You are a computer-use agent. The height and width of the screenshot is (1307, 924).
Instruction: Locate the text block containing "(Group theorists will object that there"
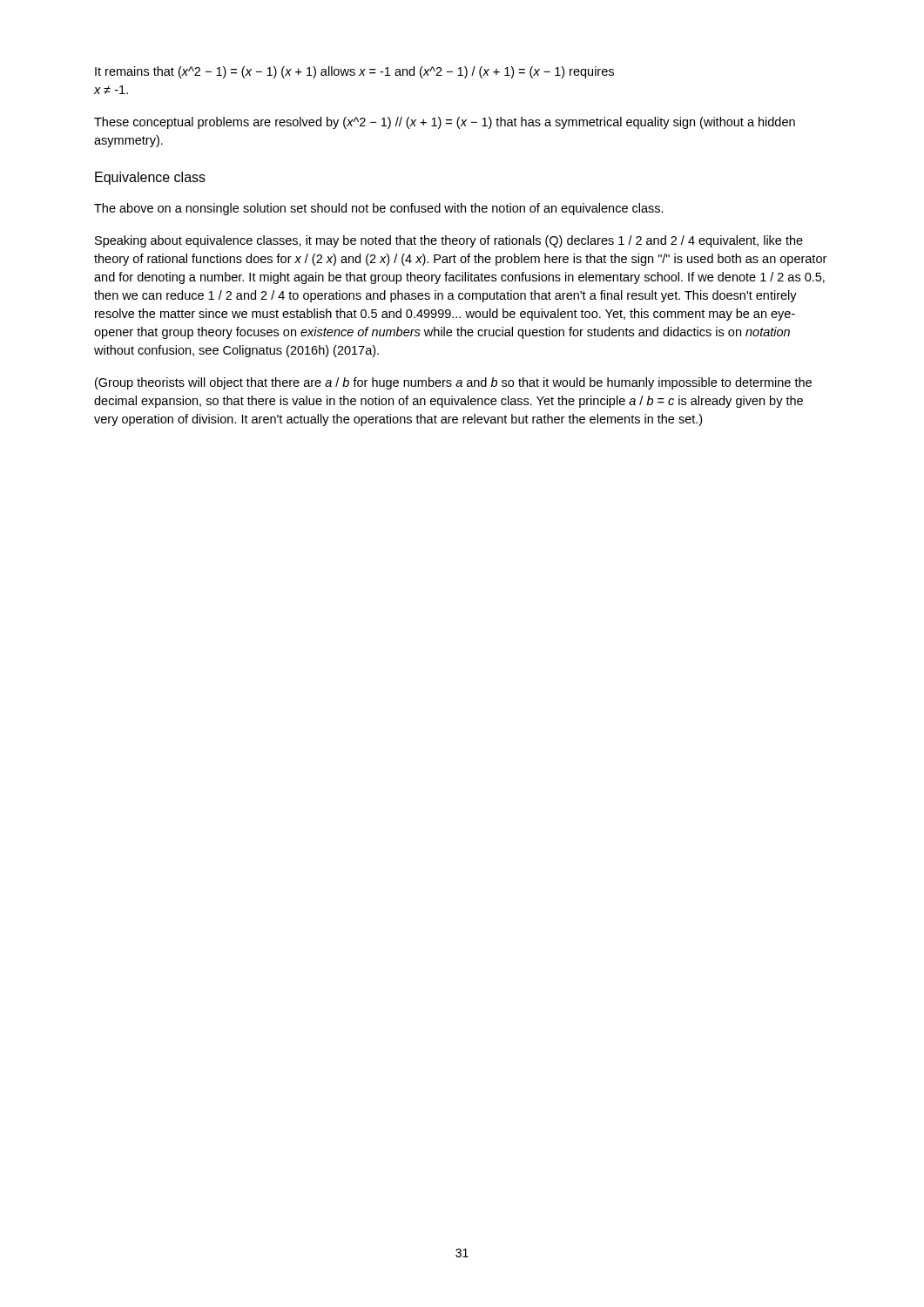[x=453, y=401]
